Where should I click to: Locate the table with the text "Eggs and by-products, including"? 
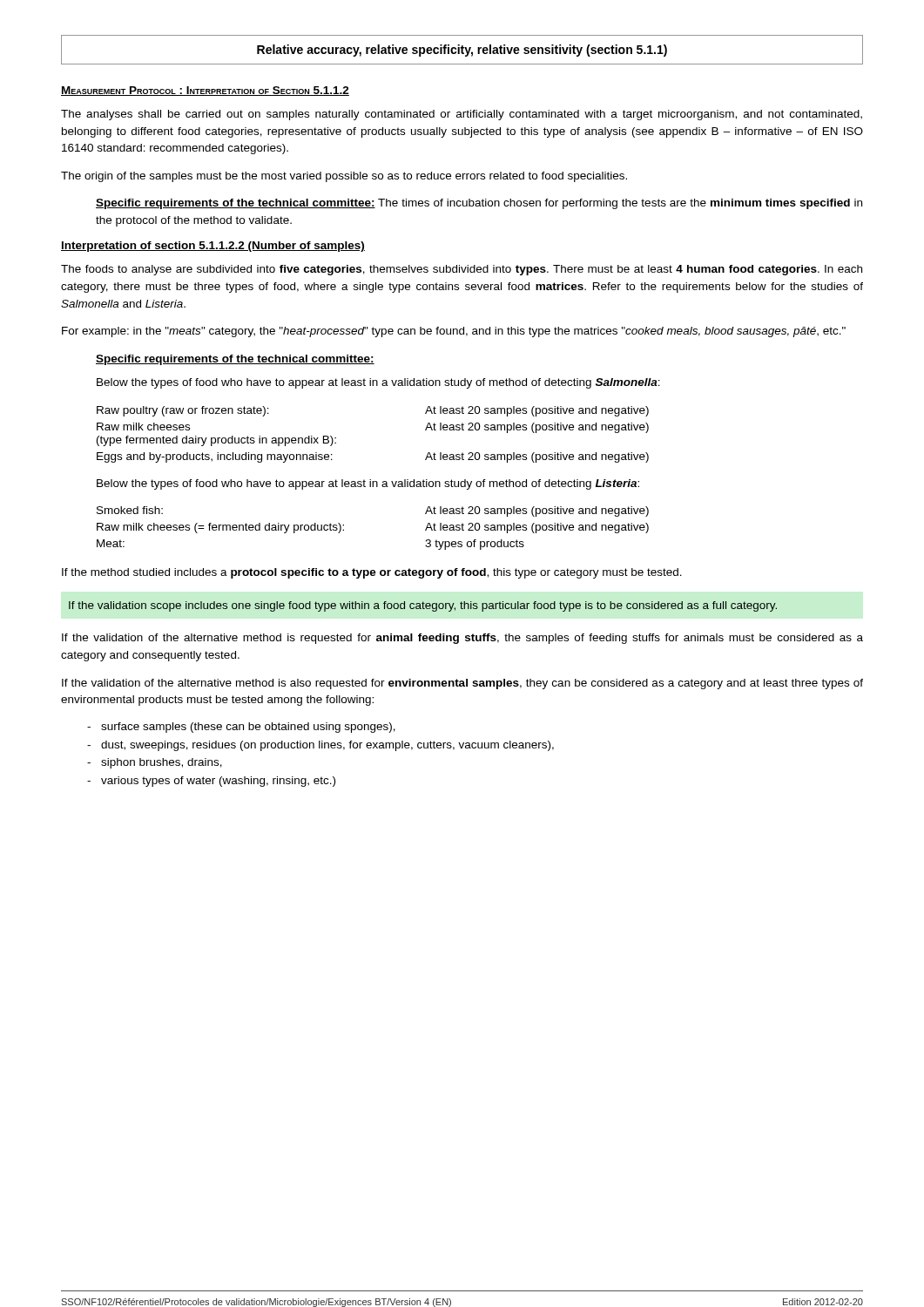[479, 433]
